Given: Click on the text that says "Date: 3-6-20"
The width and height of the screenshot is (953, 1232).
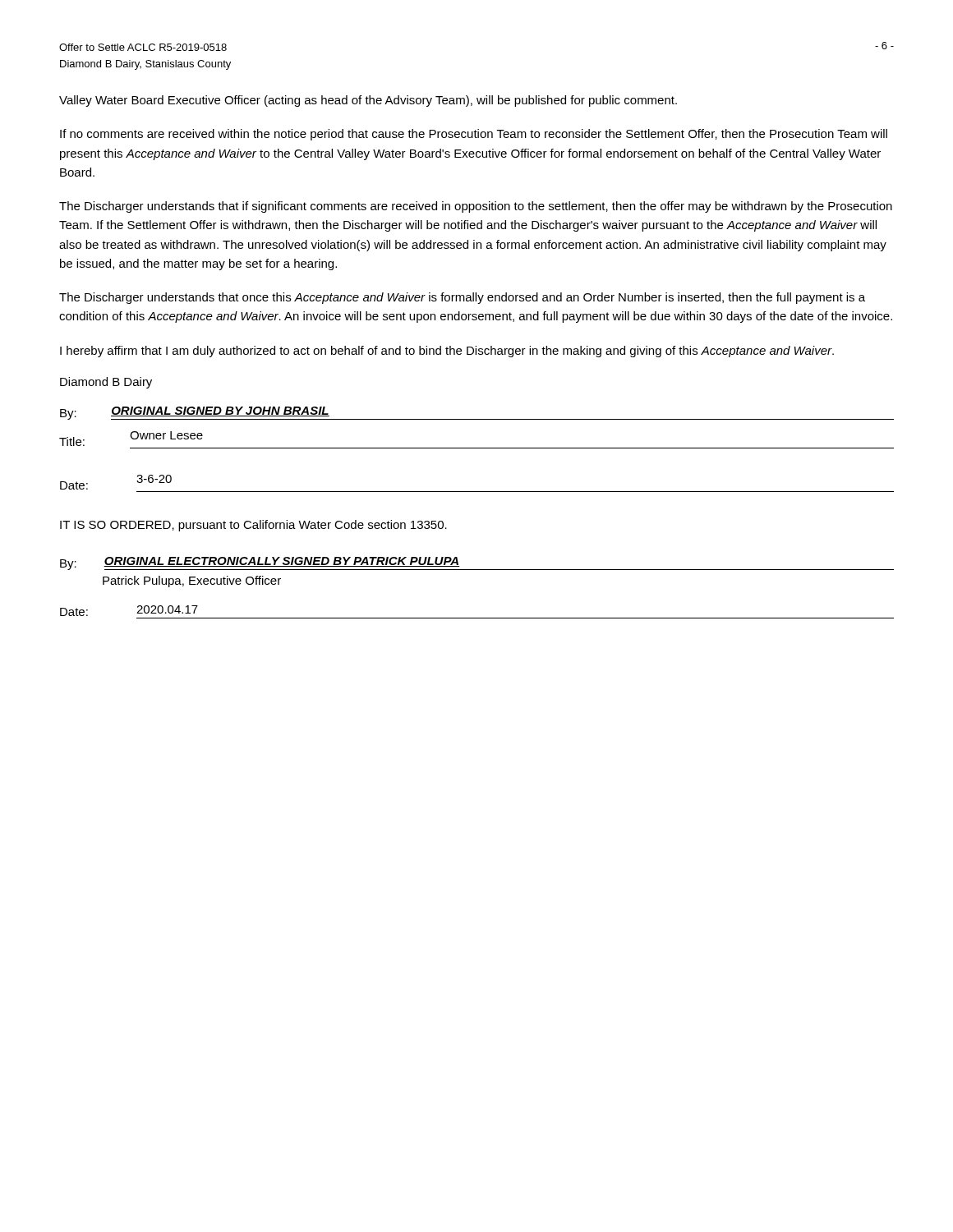Looking at the screenshot, I should point(476,482).
